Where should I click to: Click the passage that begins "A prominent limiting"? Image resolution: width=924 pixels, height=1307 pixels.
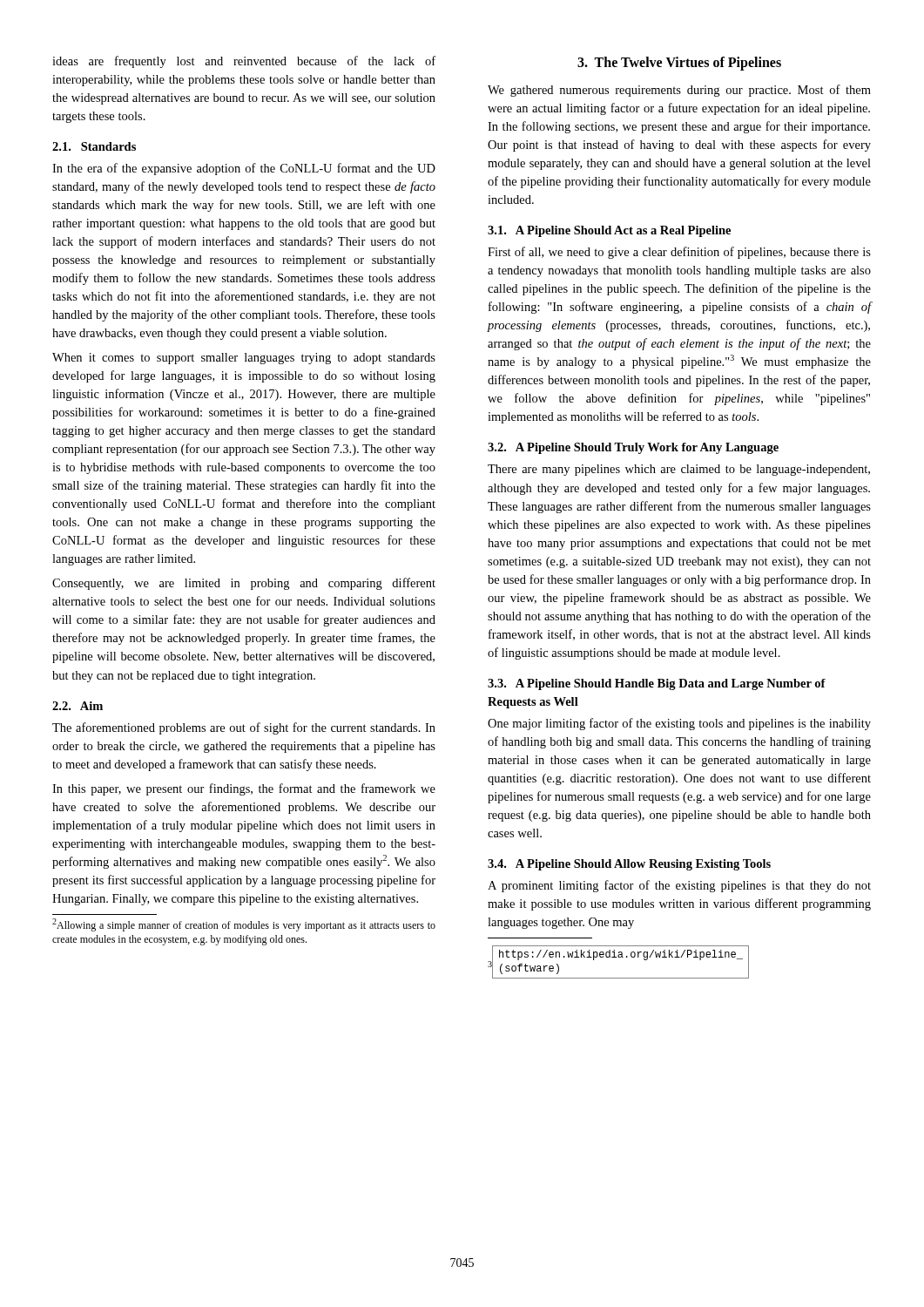click(679, 904)
